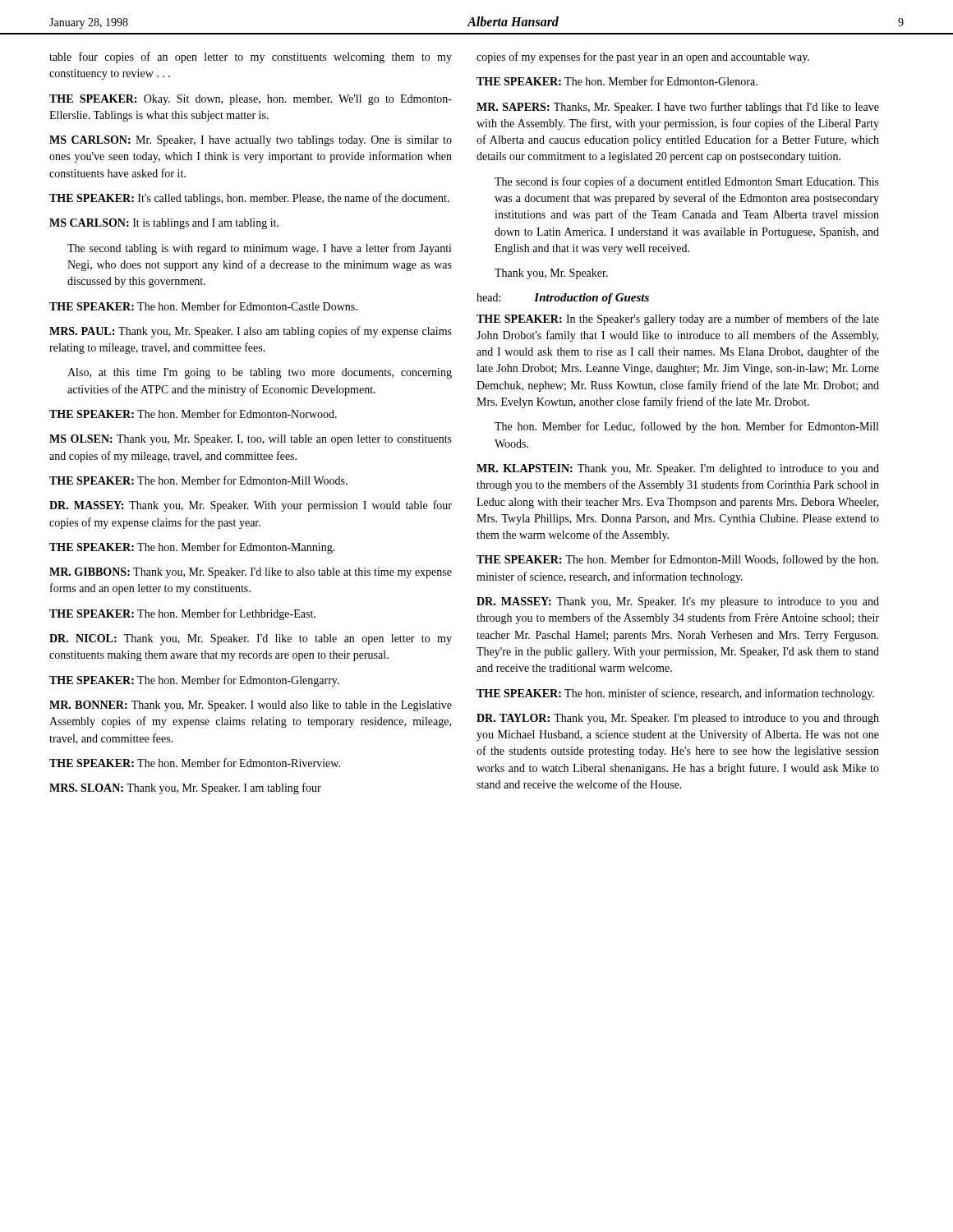Viewport: 953px width, 1232px height.
Task: Click on the text block that says "MR. BONNER: Thank you, Mr. Speaker. I would"
Action: click(x=251, y=722)
